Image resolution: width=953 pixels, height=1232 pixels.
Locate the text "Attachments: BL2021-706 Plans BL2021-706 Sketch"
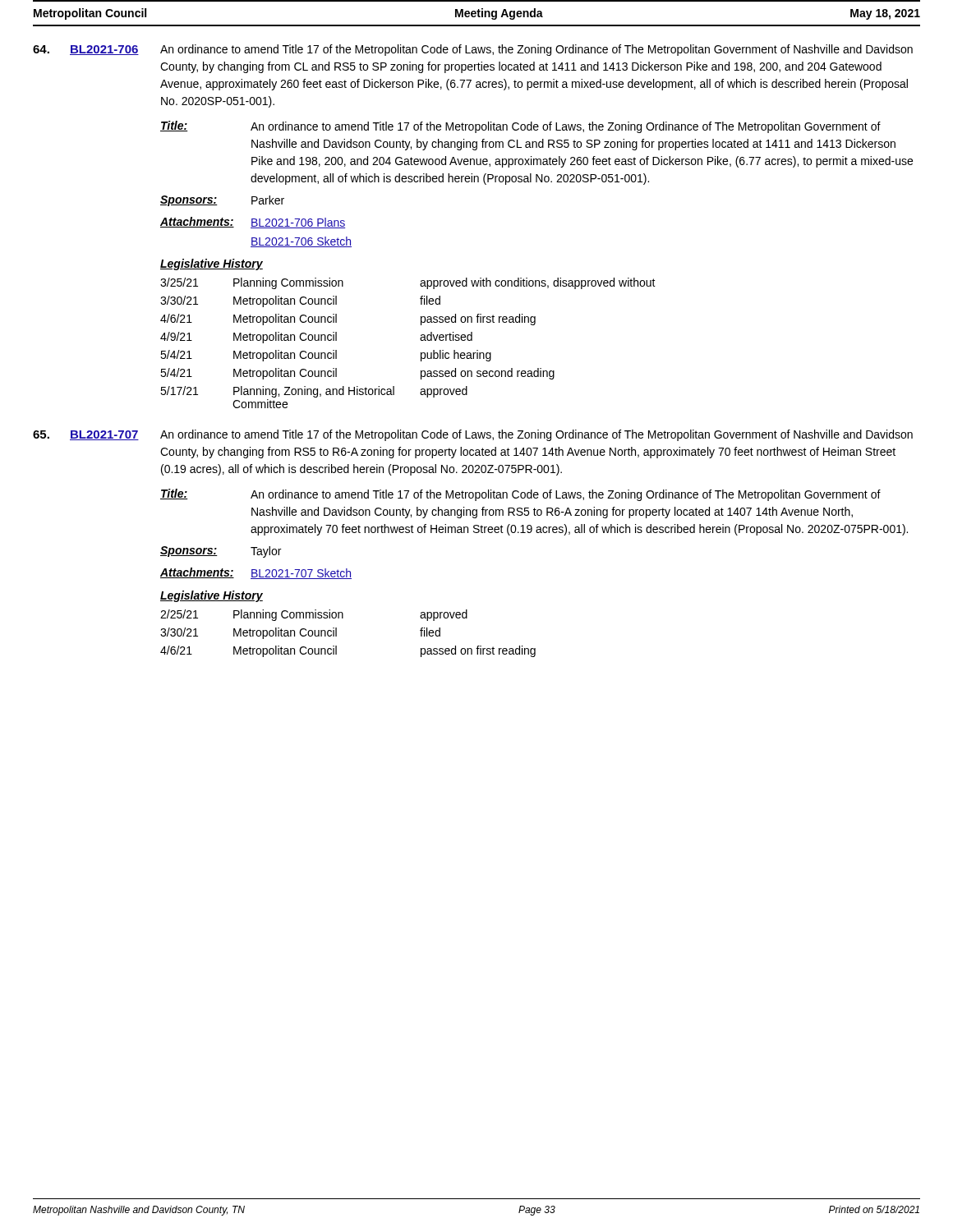click(253, 223)
